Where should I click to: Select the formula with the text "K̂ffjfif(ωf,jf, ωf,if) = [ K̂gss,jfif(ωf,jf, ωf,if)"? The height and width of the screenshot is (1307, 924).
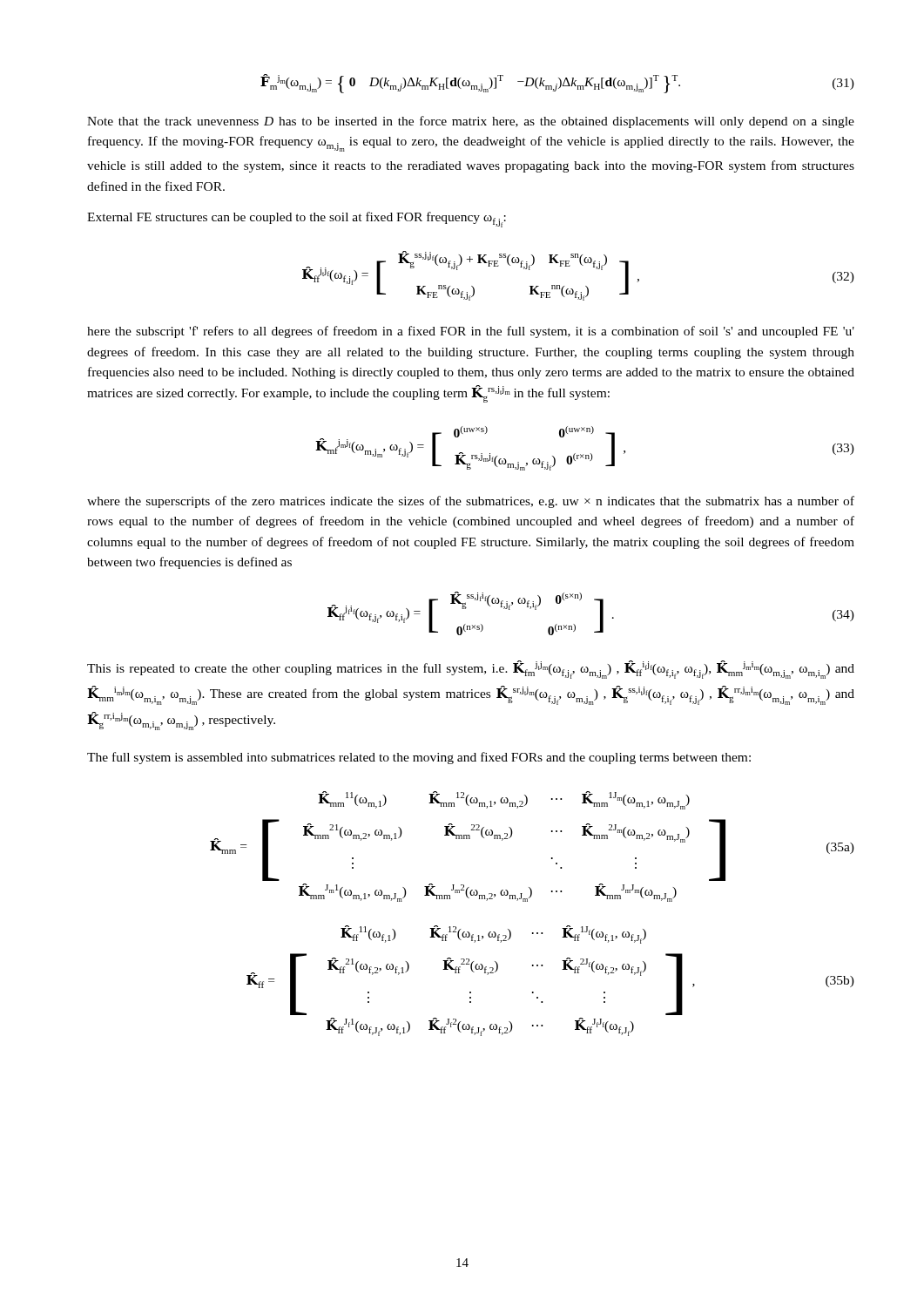(591, 614)
